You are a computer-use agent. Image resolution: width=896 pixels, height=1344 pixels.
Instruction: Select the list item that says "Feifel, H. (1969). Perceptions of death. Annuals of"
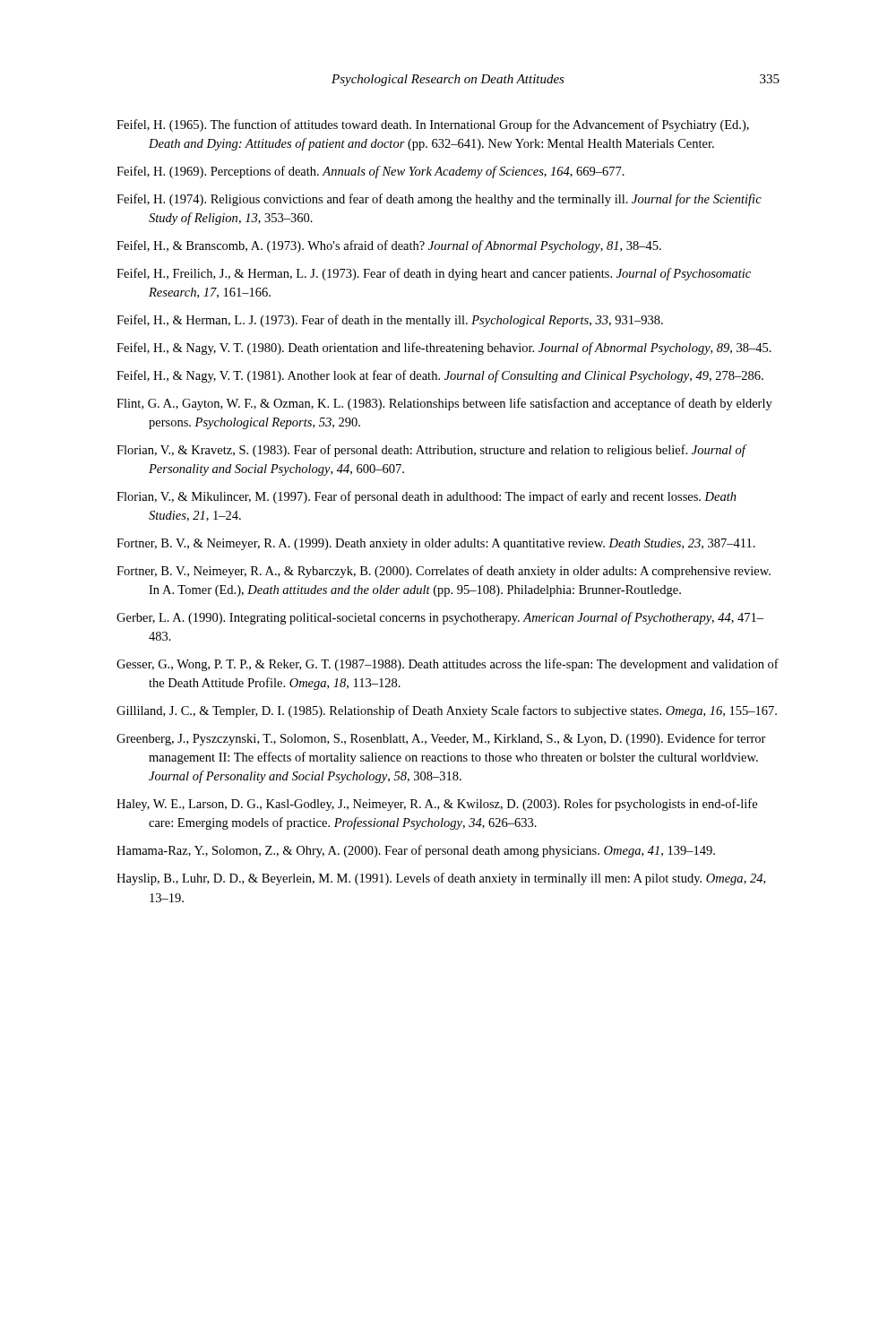(x=371, y=171)
